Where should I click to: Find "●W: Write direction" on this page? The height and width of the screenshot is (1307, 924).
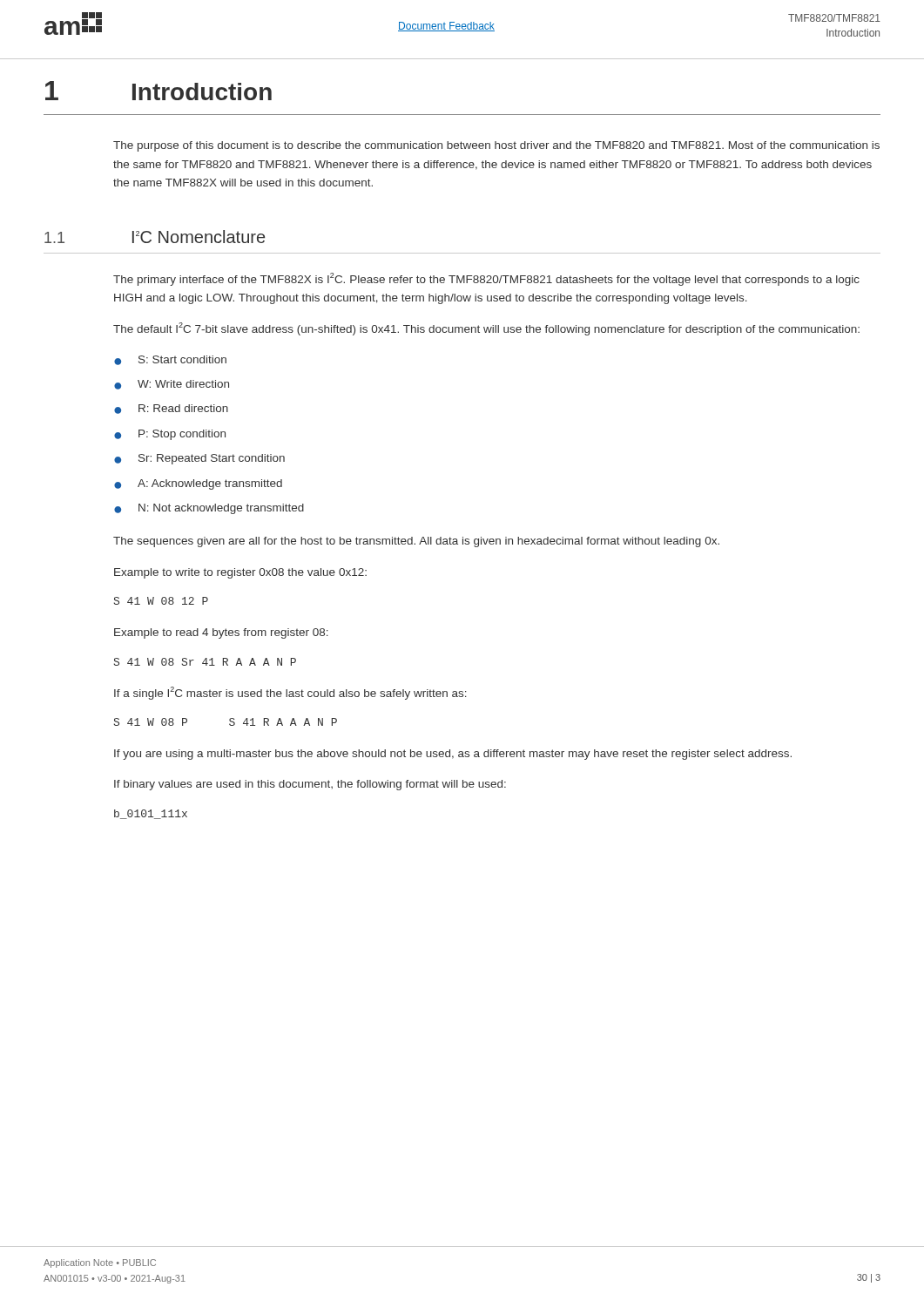coord(172,386)
